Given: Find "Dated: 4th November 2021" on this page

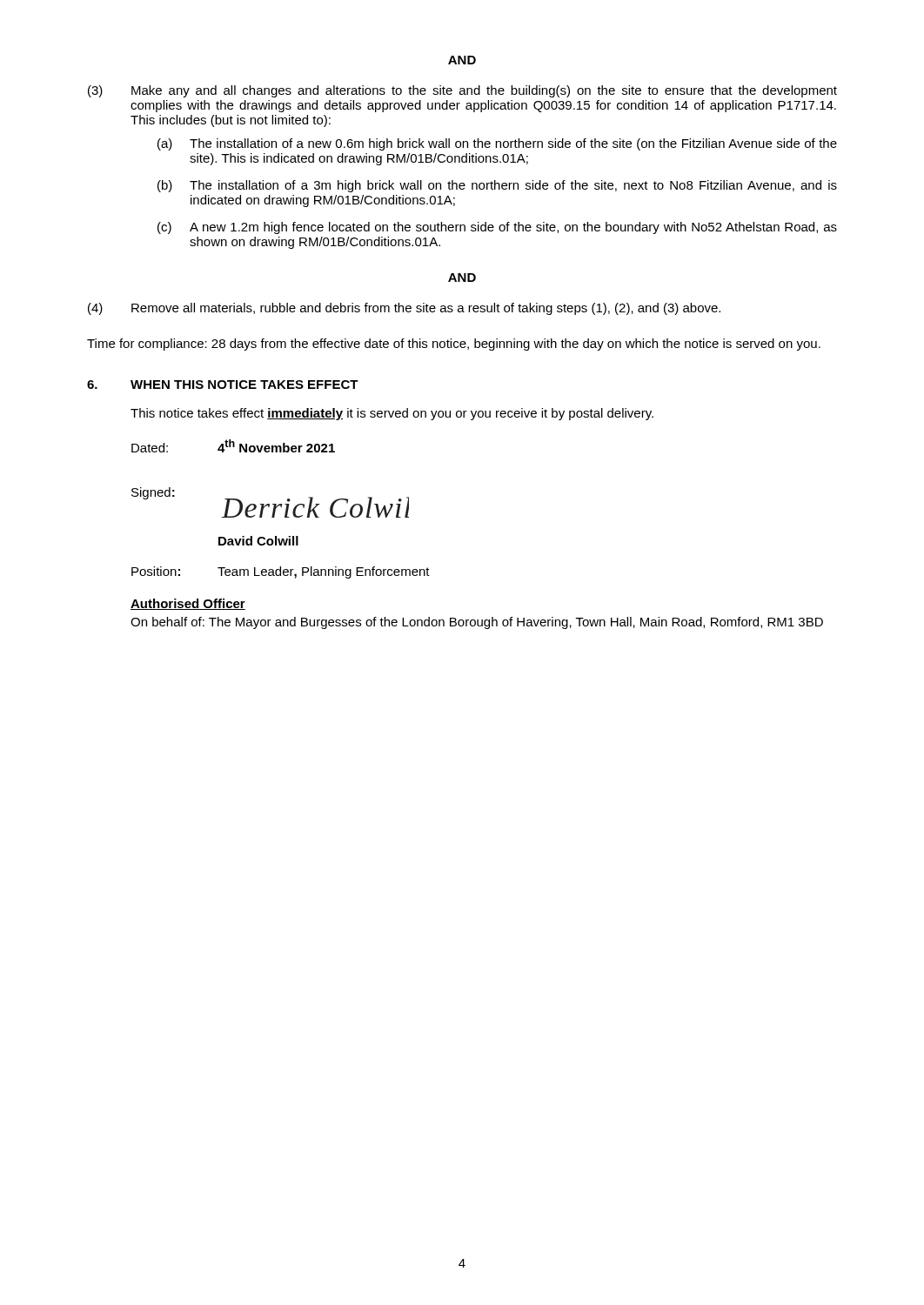Looking at the screenshot, I should 233,446.
